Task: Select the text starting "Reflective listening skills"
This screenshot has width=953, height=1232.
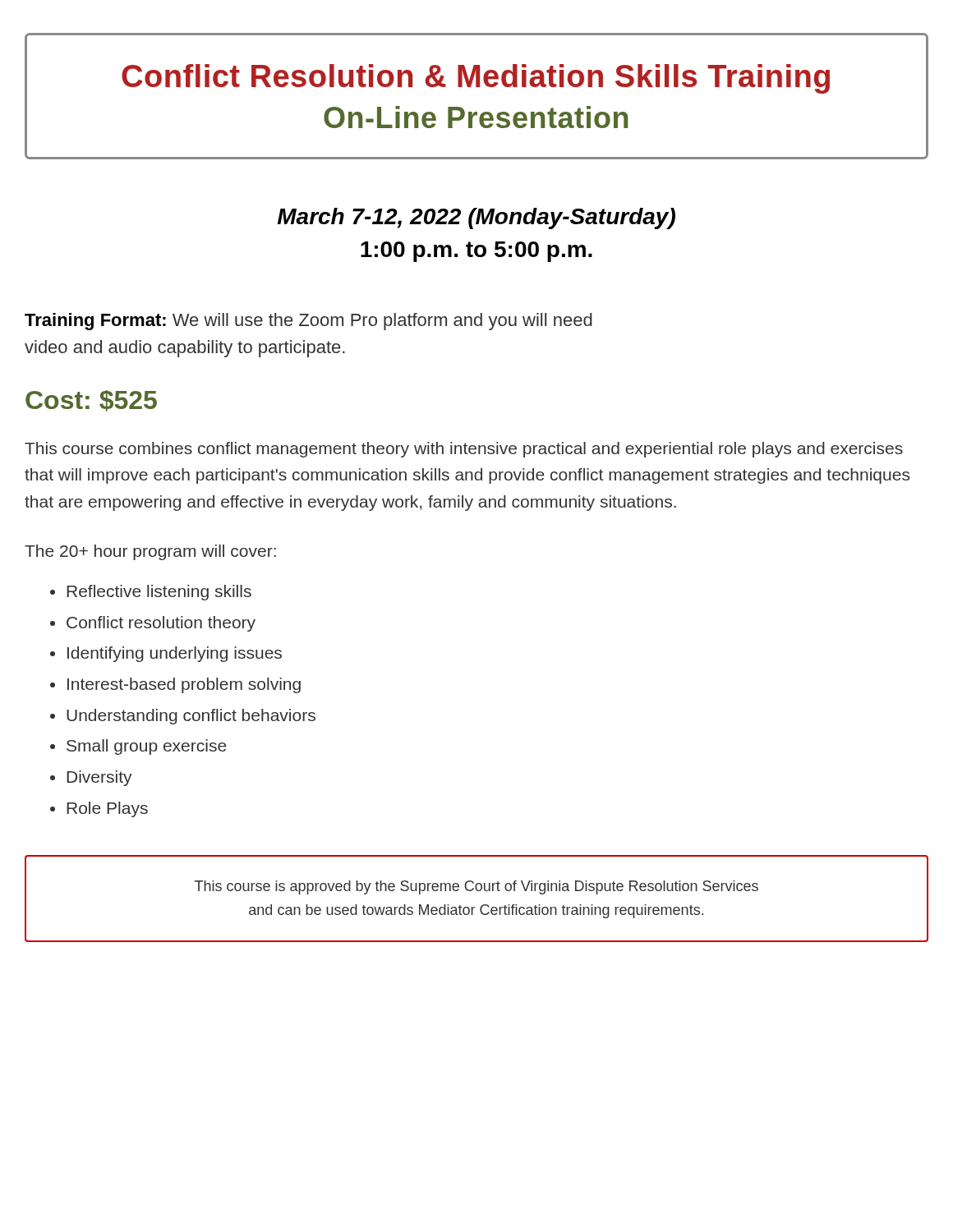Action: coord(159,591)
